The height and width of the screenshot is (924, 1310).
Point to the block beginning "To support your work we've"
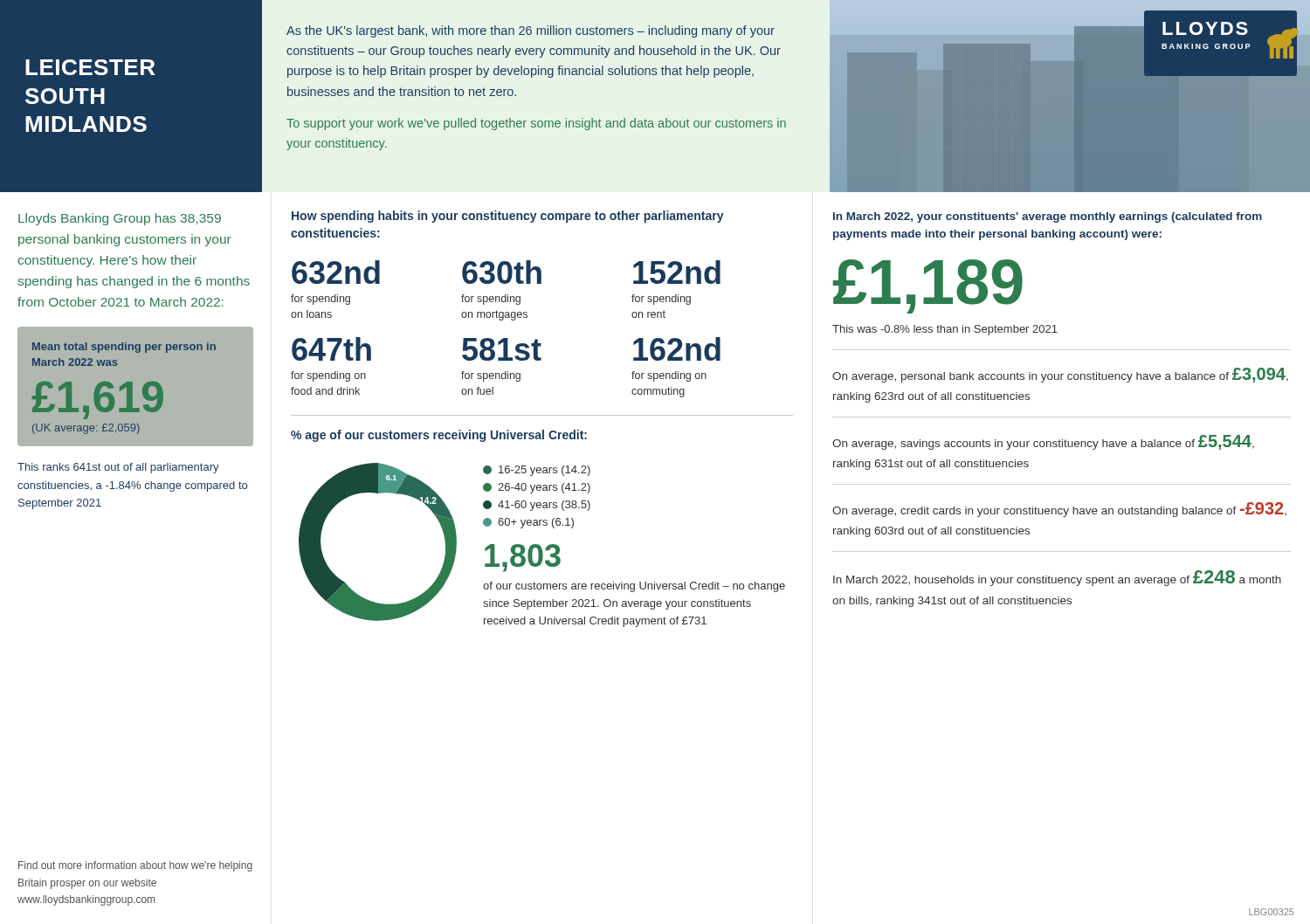537,133
